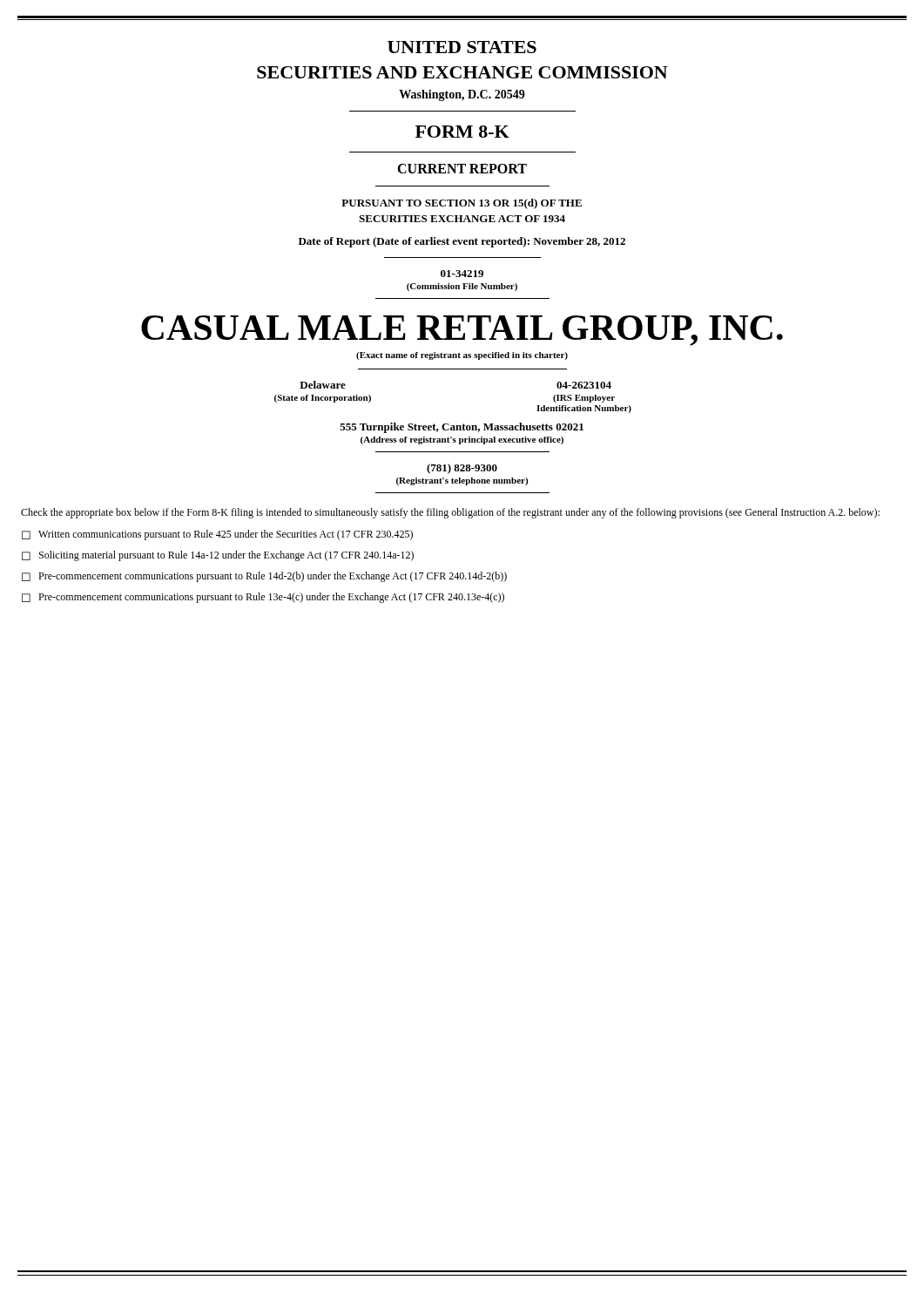Locate the text block that says "PURSUANT TO SECTION 13 OR 15(d) OF"
924x1307 pixels.
tap(462, 211)
